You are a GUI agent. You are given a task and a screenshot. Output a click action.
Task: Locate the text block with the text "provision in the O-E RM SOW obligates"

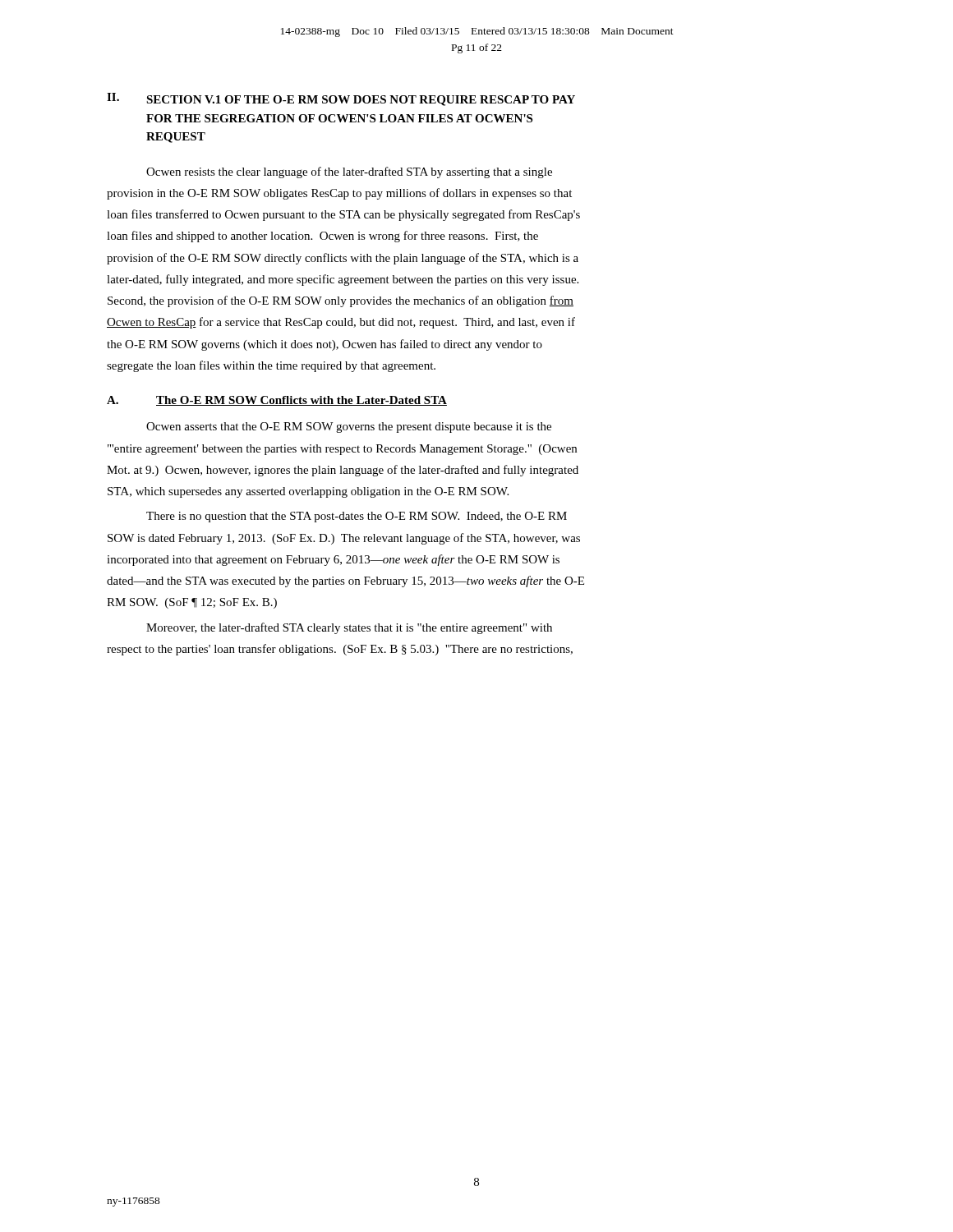click(339, 193)
